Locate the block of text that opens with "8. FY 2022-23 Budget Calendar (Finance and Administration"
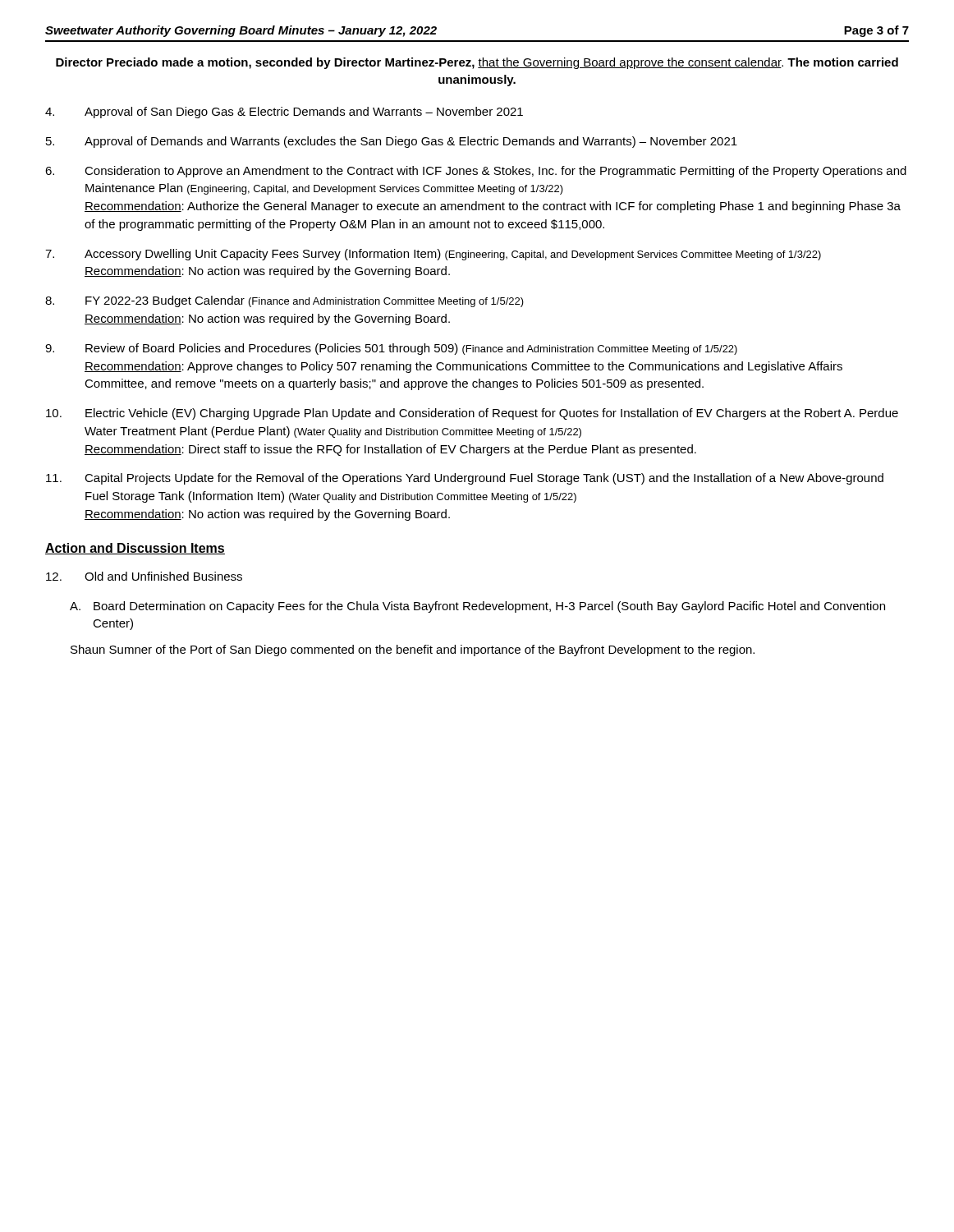This screenshot has width=954, height=1232. pyautogui.click(x=477, y=310)
